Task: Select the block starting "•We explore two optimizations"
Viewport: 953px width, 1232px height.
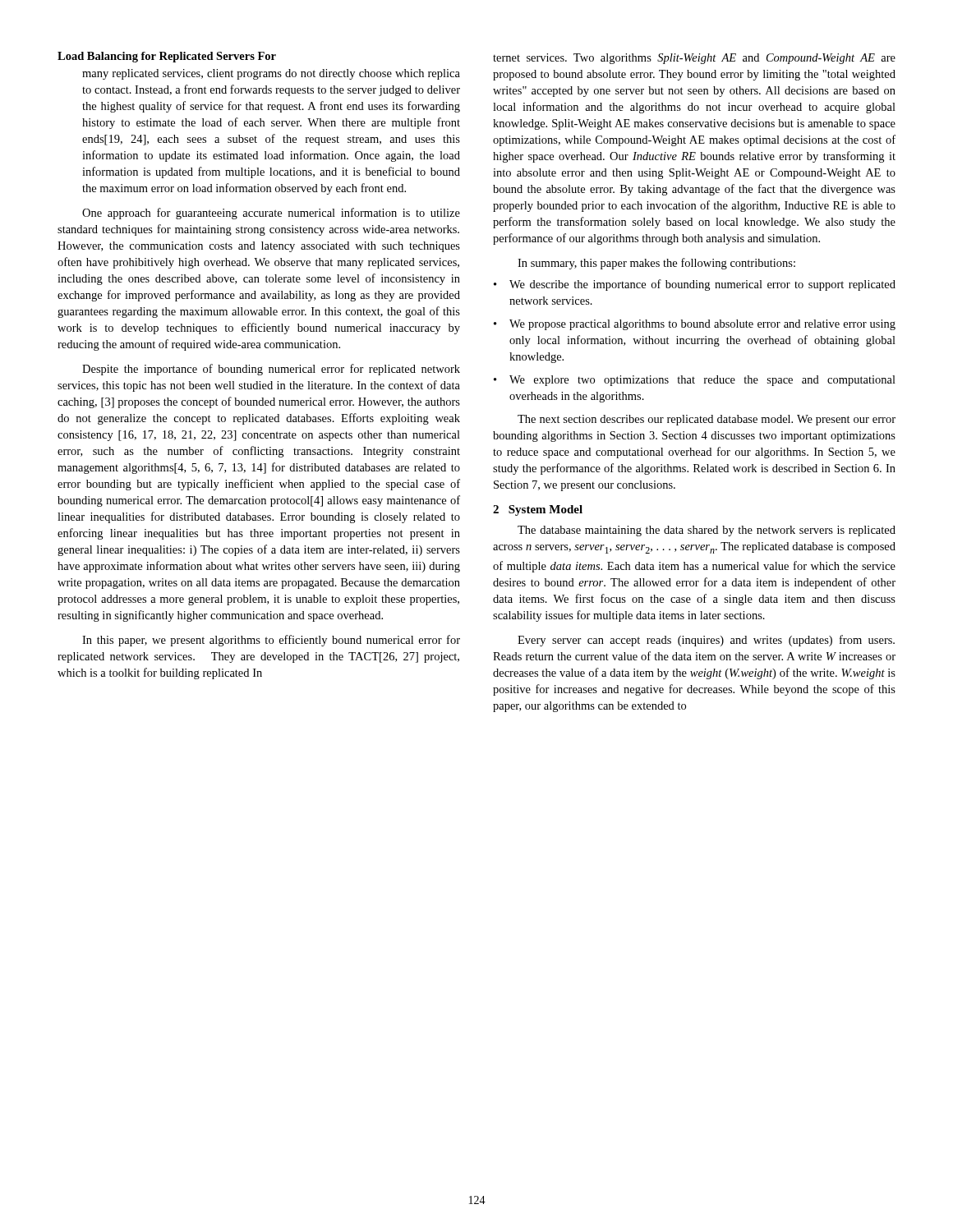Action: (694, 388)
